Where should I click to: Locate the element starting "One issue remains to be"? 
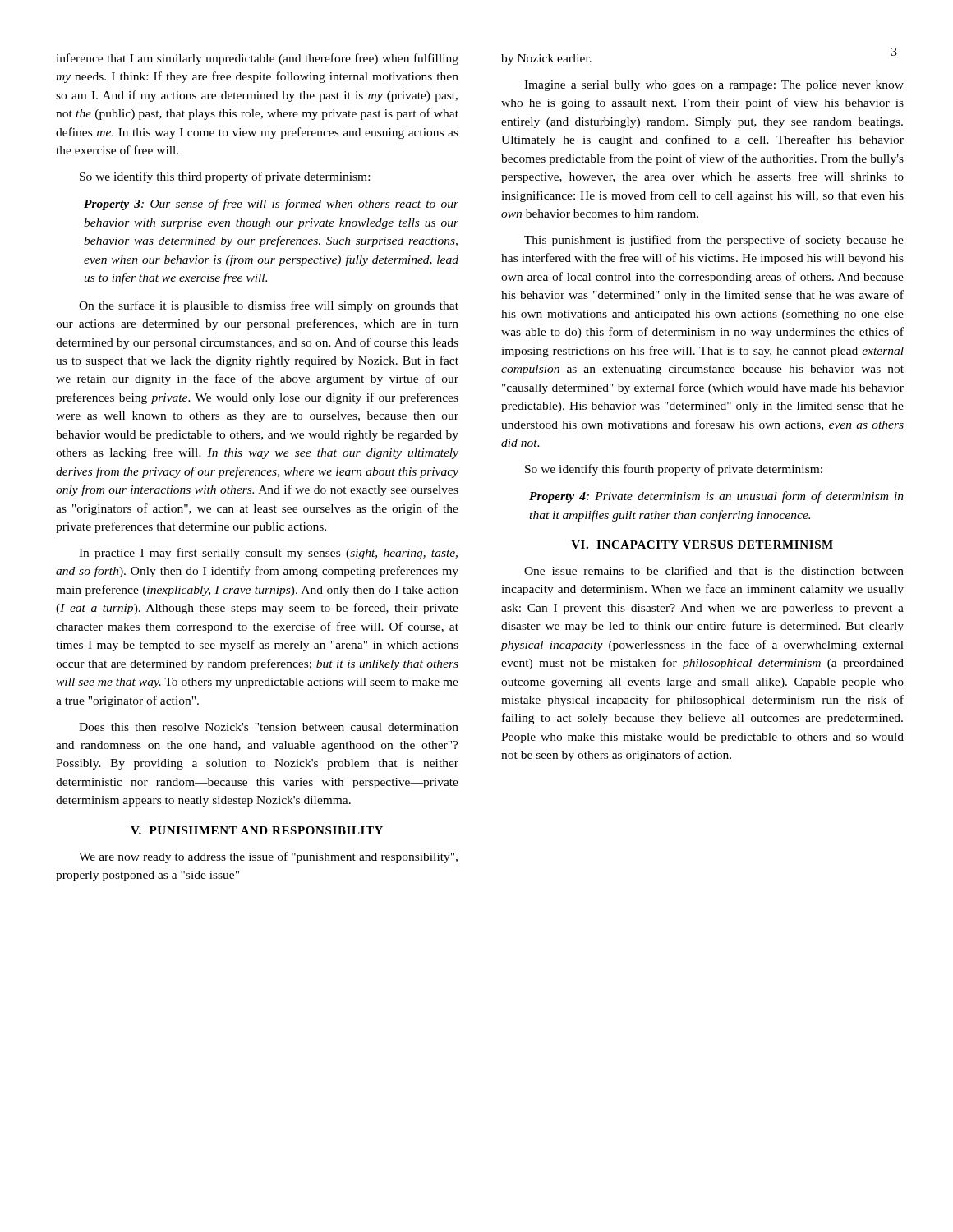tap(702, 663)
